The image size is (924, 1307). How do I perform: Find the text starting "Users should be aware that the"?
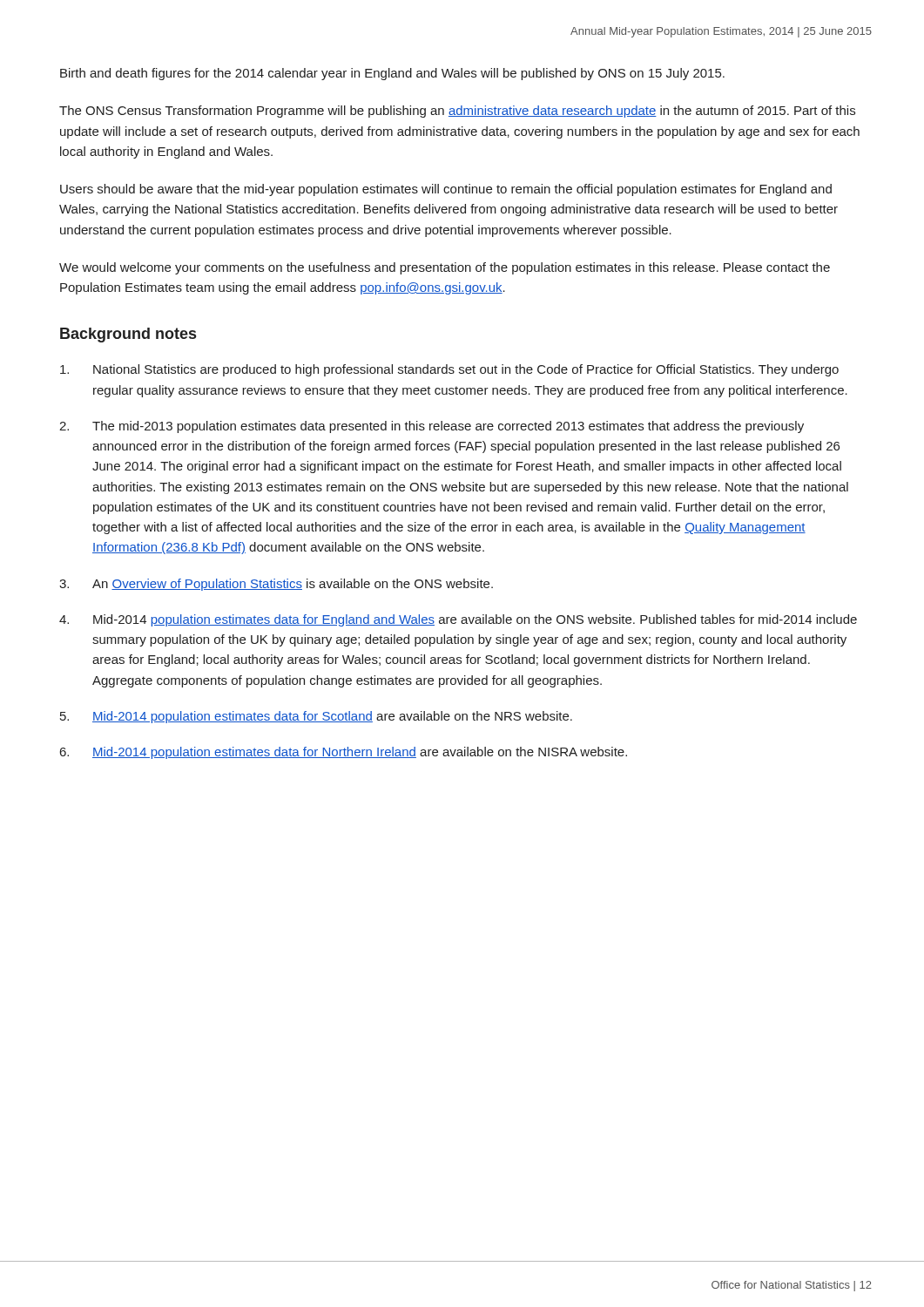[449, 209]
